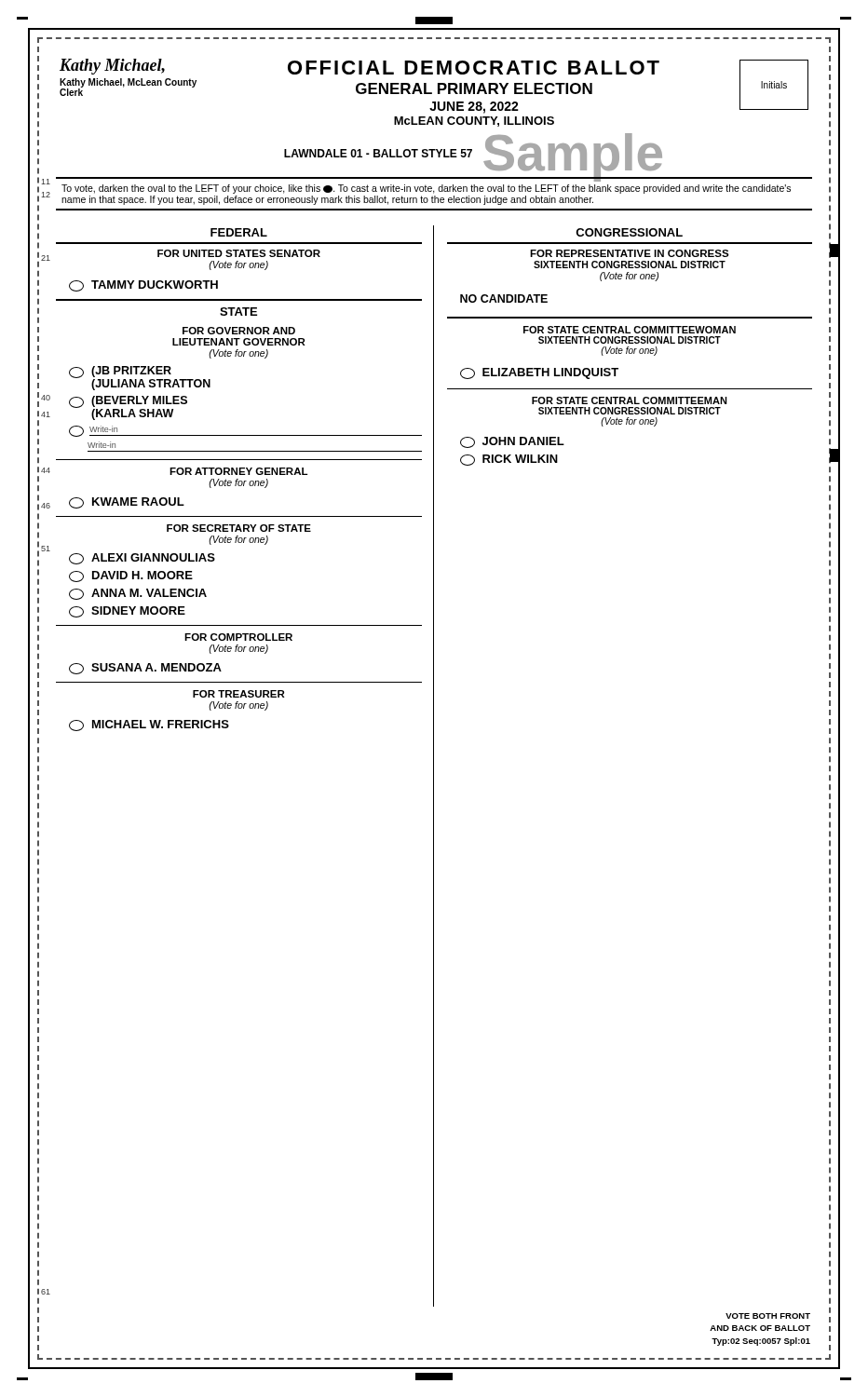Screen dimensions: 1397x868
Task: Click where it says "ALEXI GIANNOULIAS"
Action: tap(142, 557)
